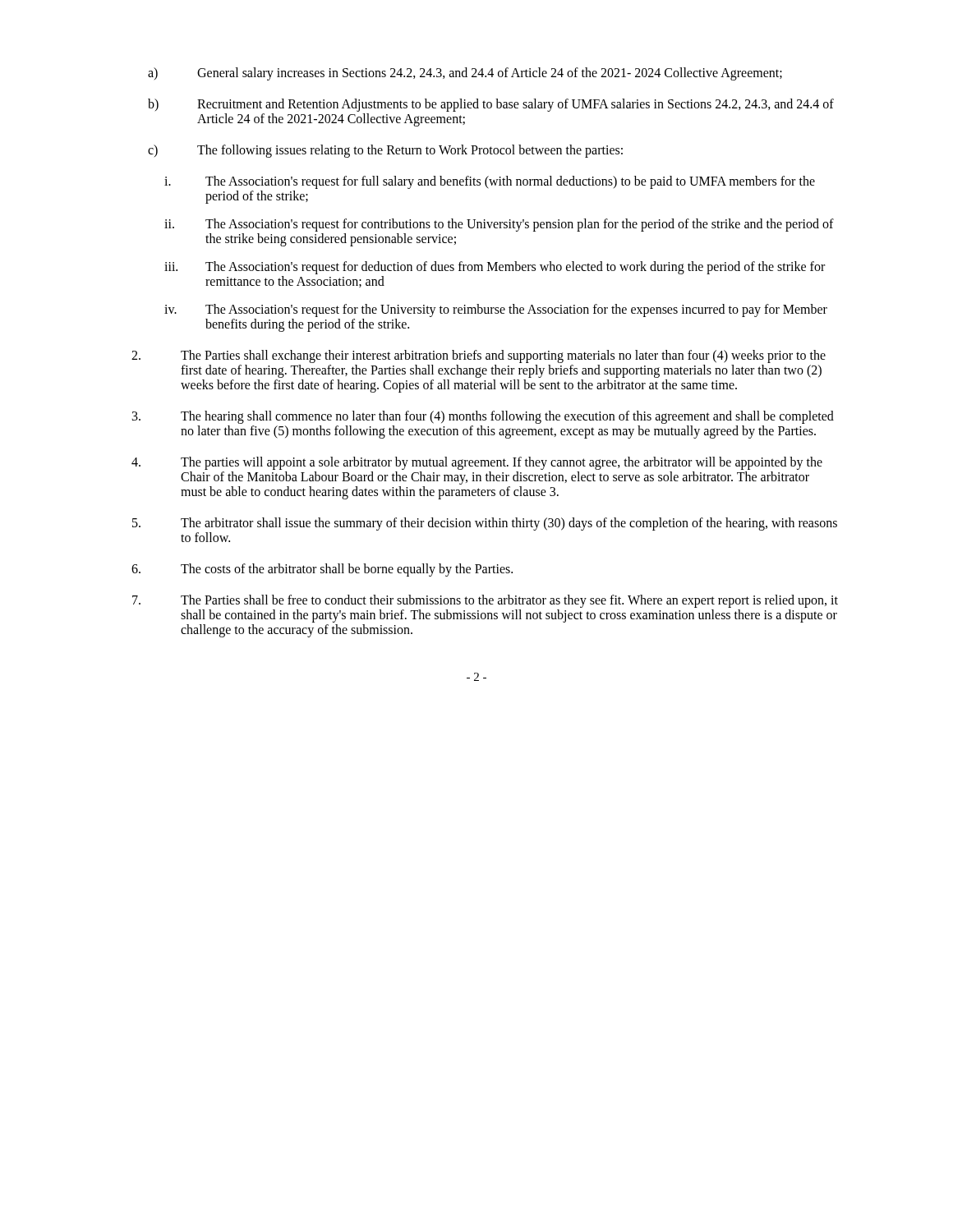Find the list item that says "2. The Parties shall exchange their"
The height and width of the screenshot is (1232, 953).
pyautogui.click(x=485, y=370)
